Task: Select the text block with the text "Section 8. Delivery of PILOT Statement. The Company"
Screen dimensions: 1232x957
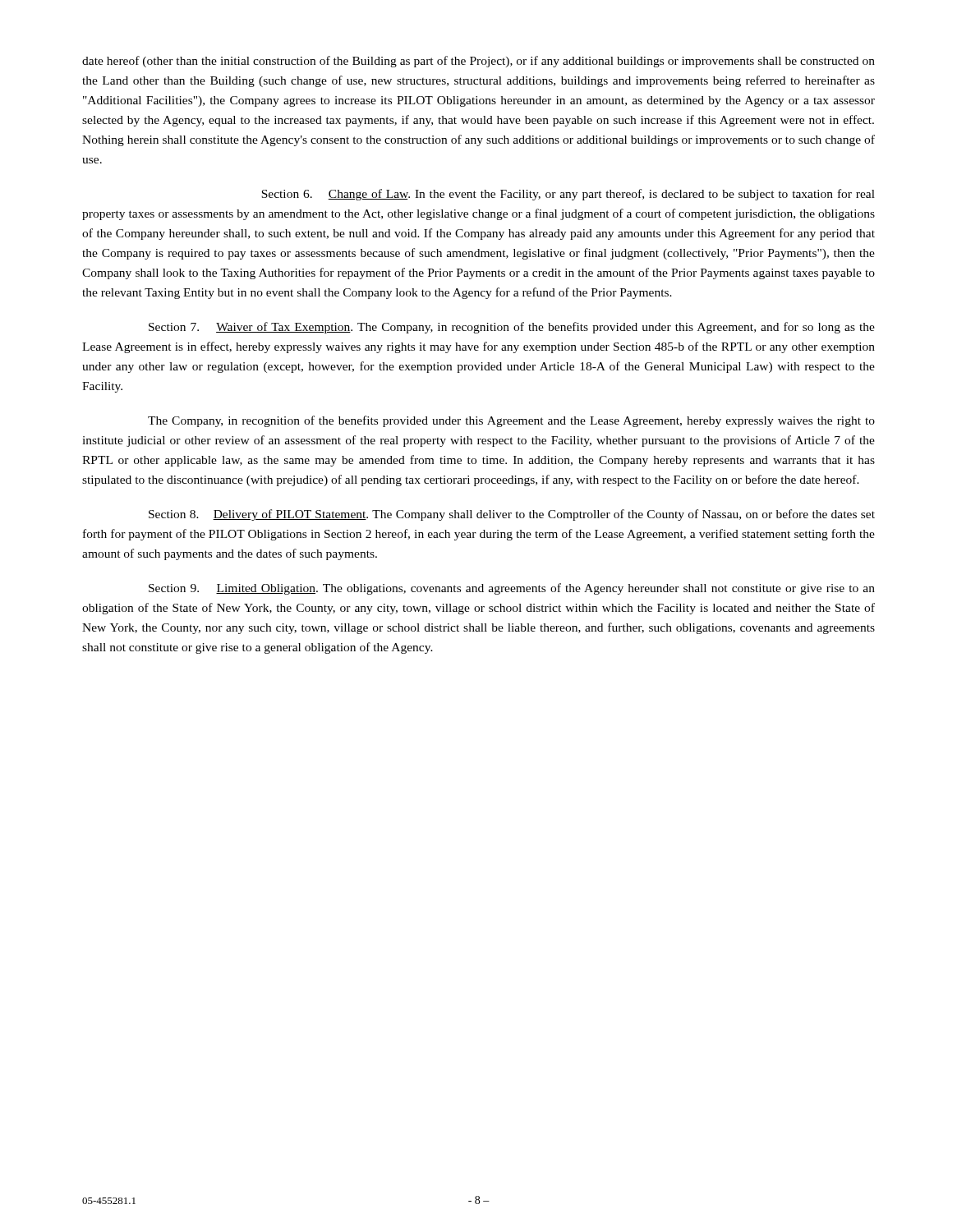Action: 478,534
